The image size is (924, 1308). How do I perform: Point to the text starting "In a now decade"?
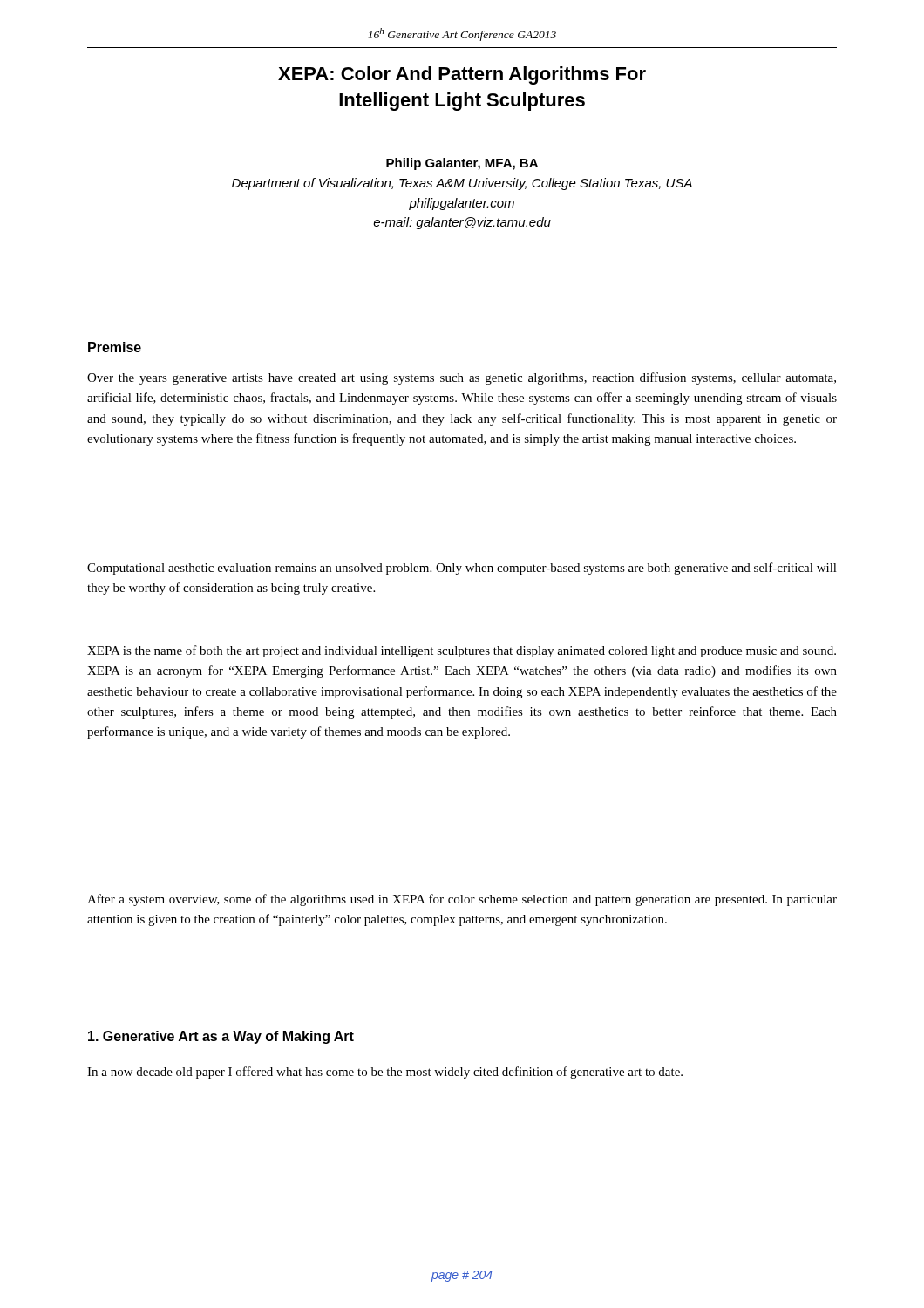tap(385, 1072)
